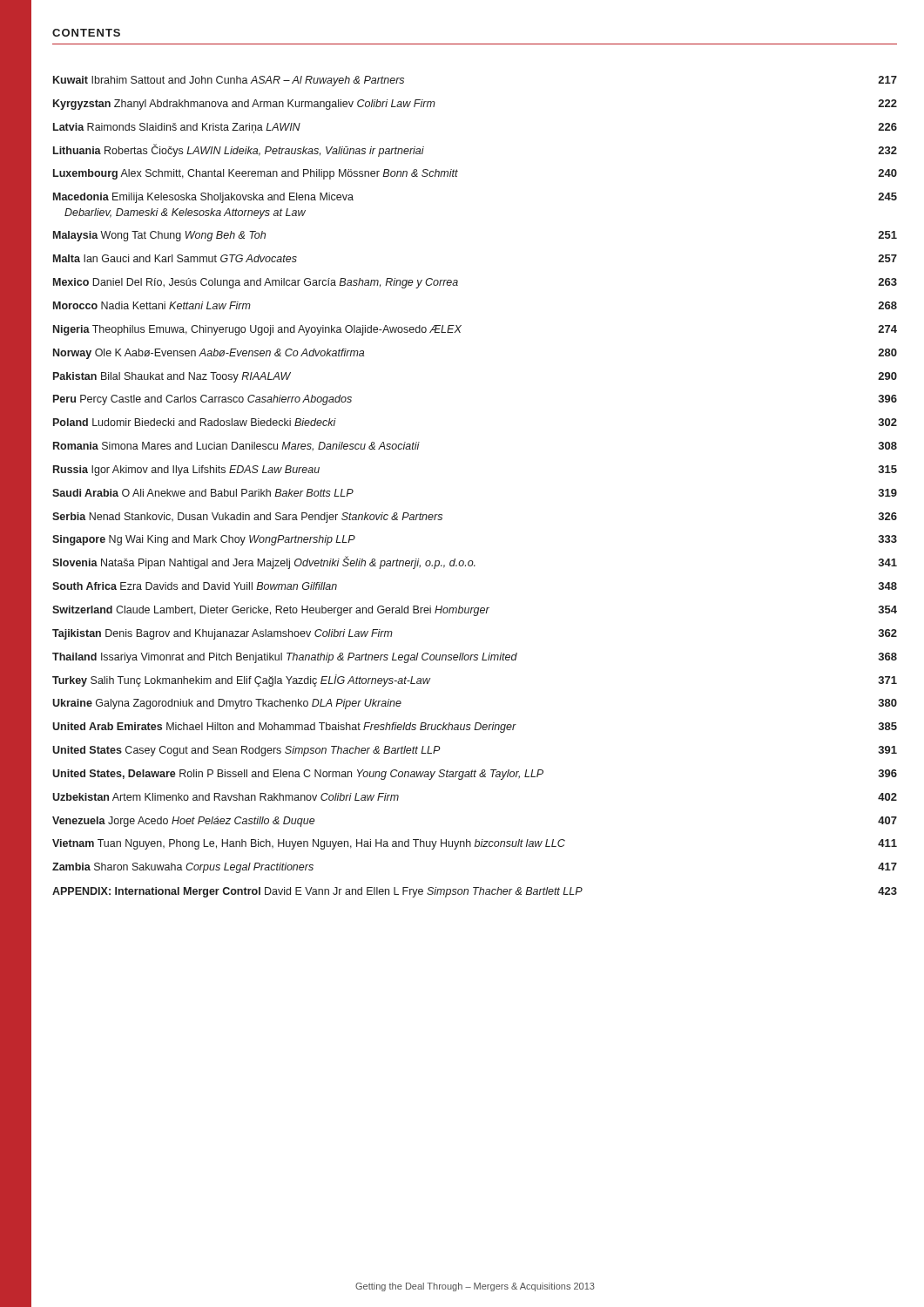Find the list item that reads "Latvia Raimonds Slaidinš and"

click(x=174, y=128)
